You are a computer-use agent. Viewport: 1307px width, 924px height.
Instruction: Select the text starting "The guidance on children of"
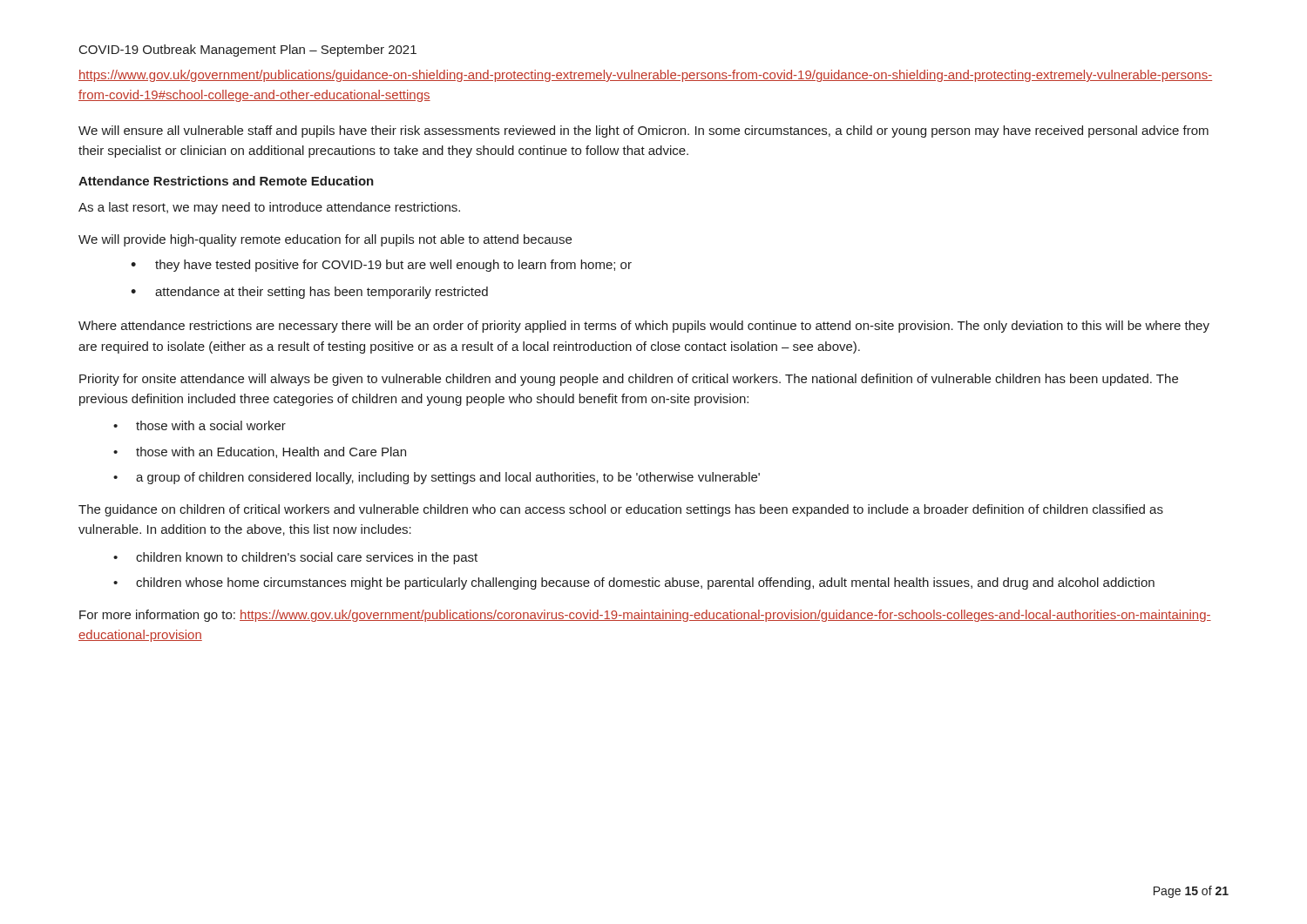click(621, 519)
